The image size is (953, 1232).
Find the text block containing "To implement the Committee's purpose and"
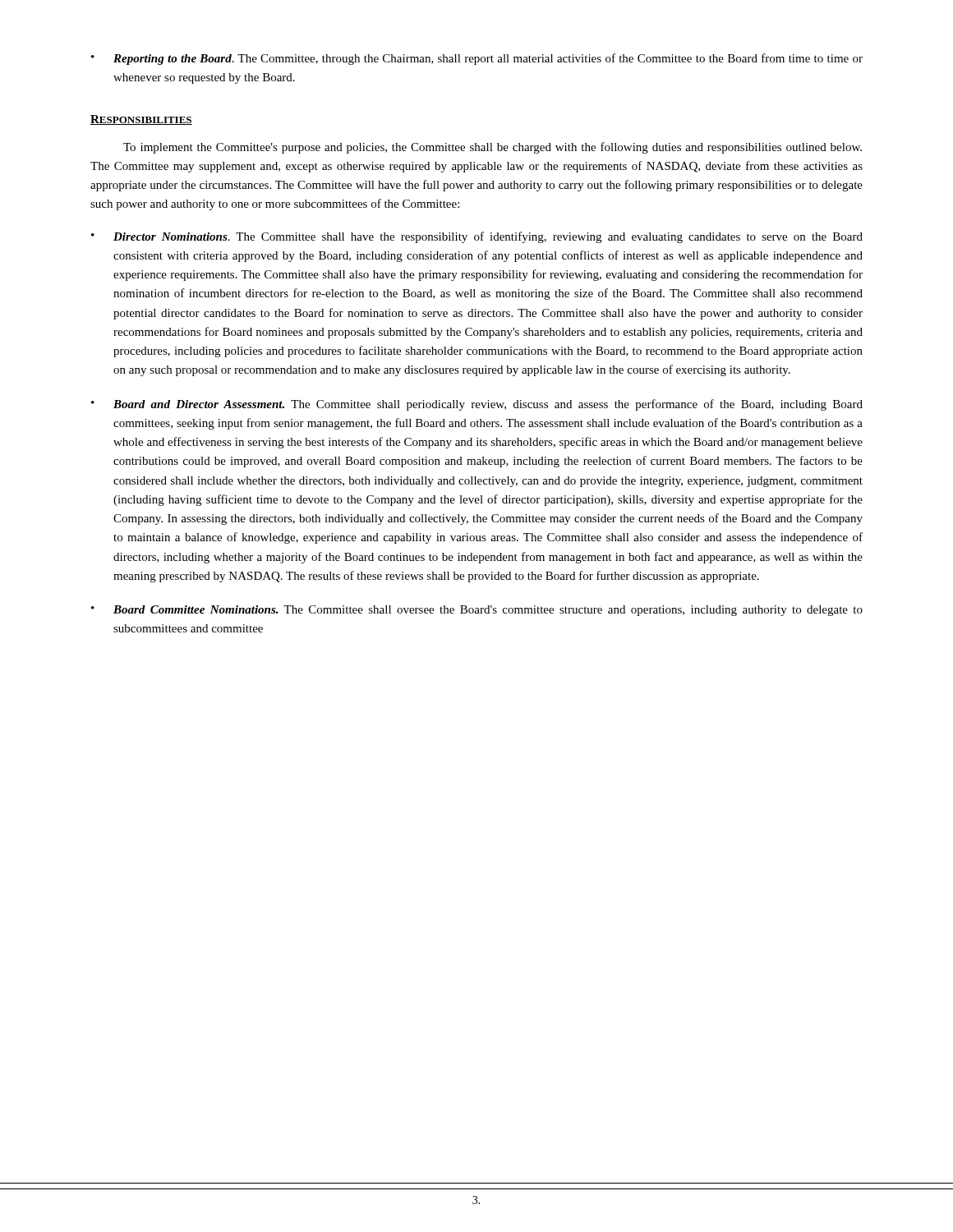coord(476,176)
